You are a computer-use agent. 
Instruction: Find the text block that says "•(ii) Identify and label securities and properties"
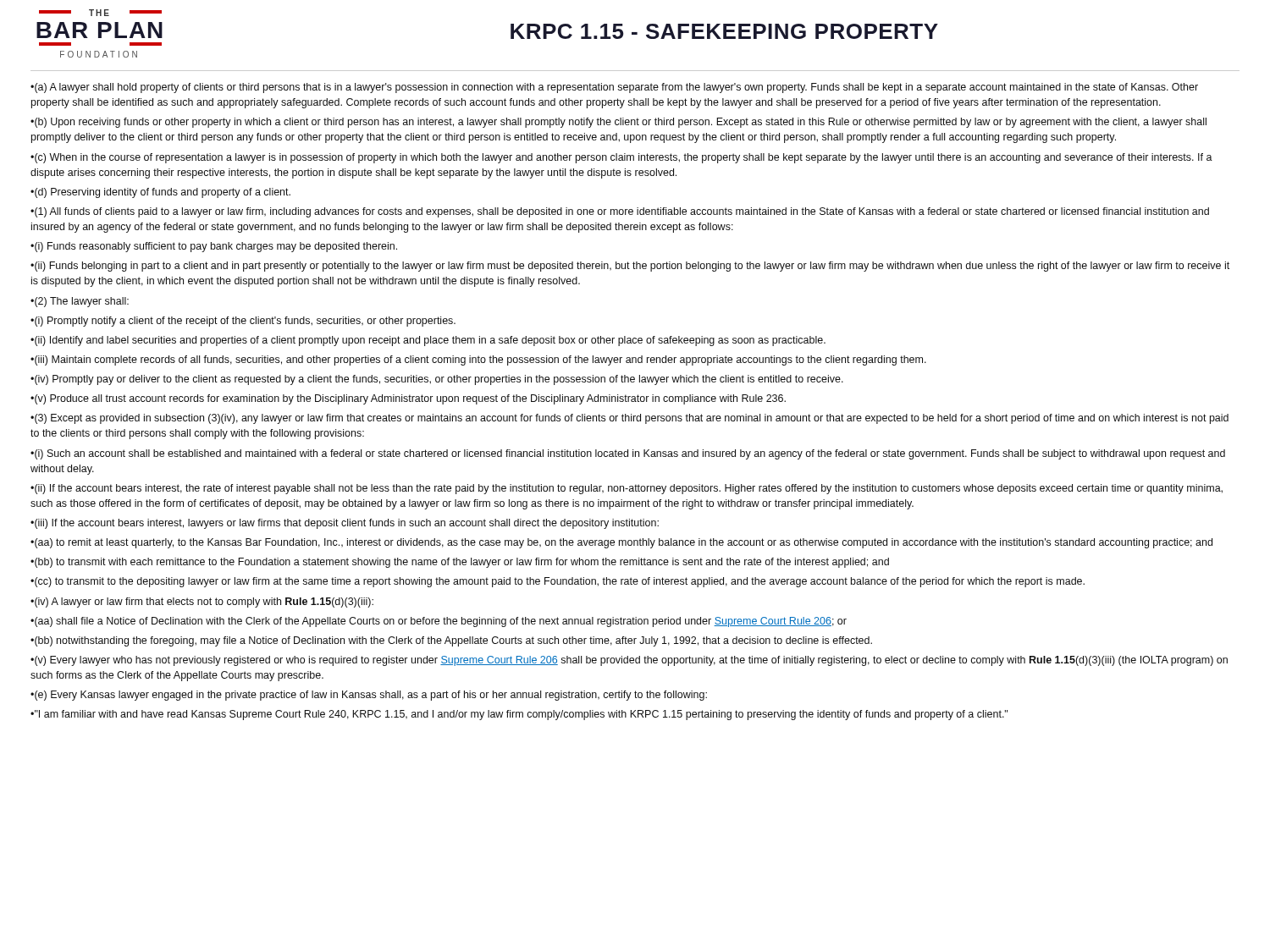point(635,340)
